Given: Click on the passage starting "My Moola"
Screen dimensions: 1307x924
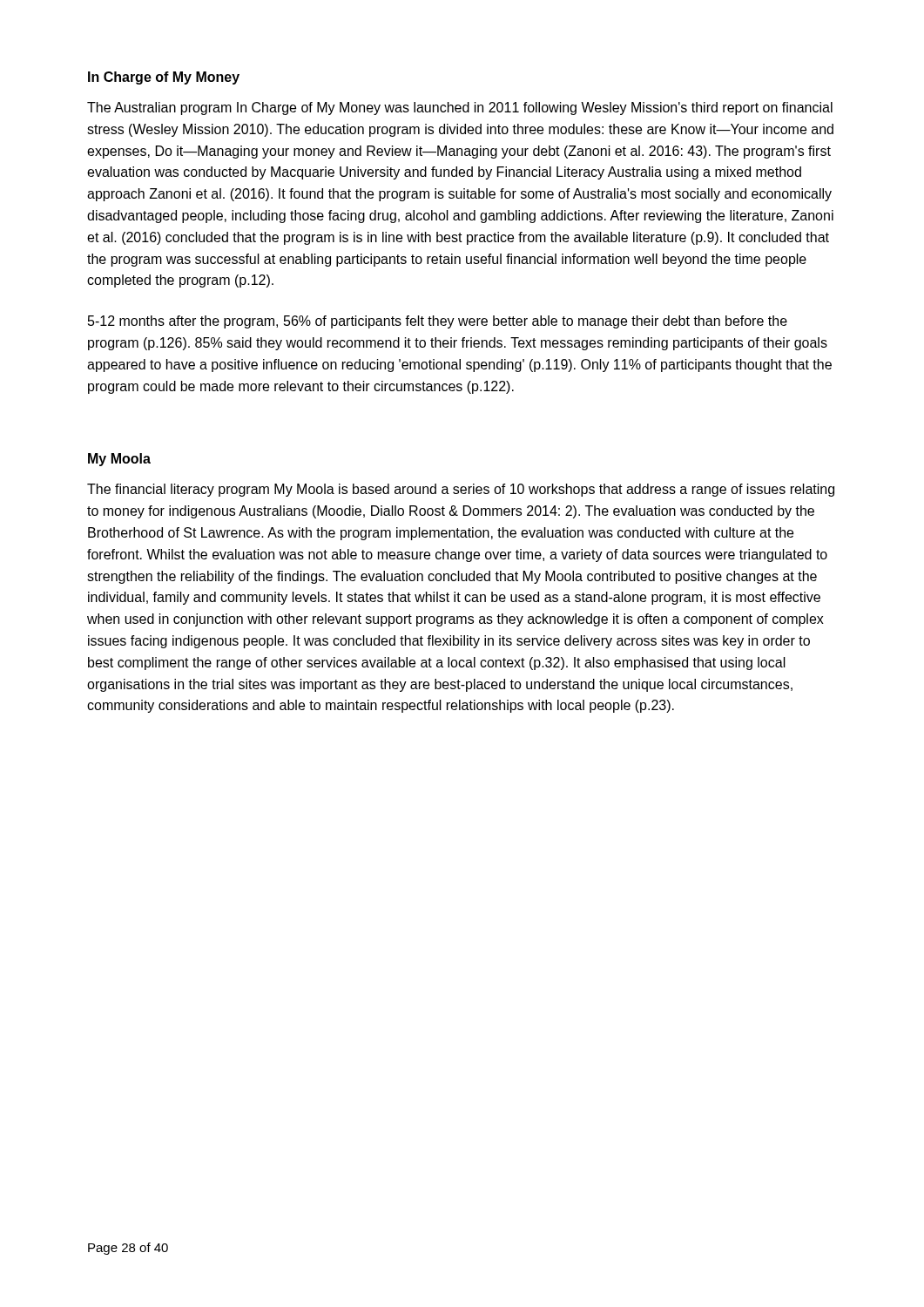Looking at the screenshot, I should click(x=119, y=459).
